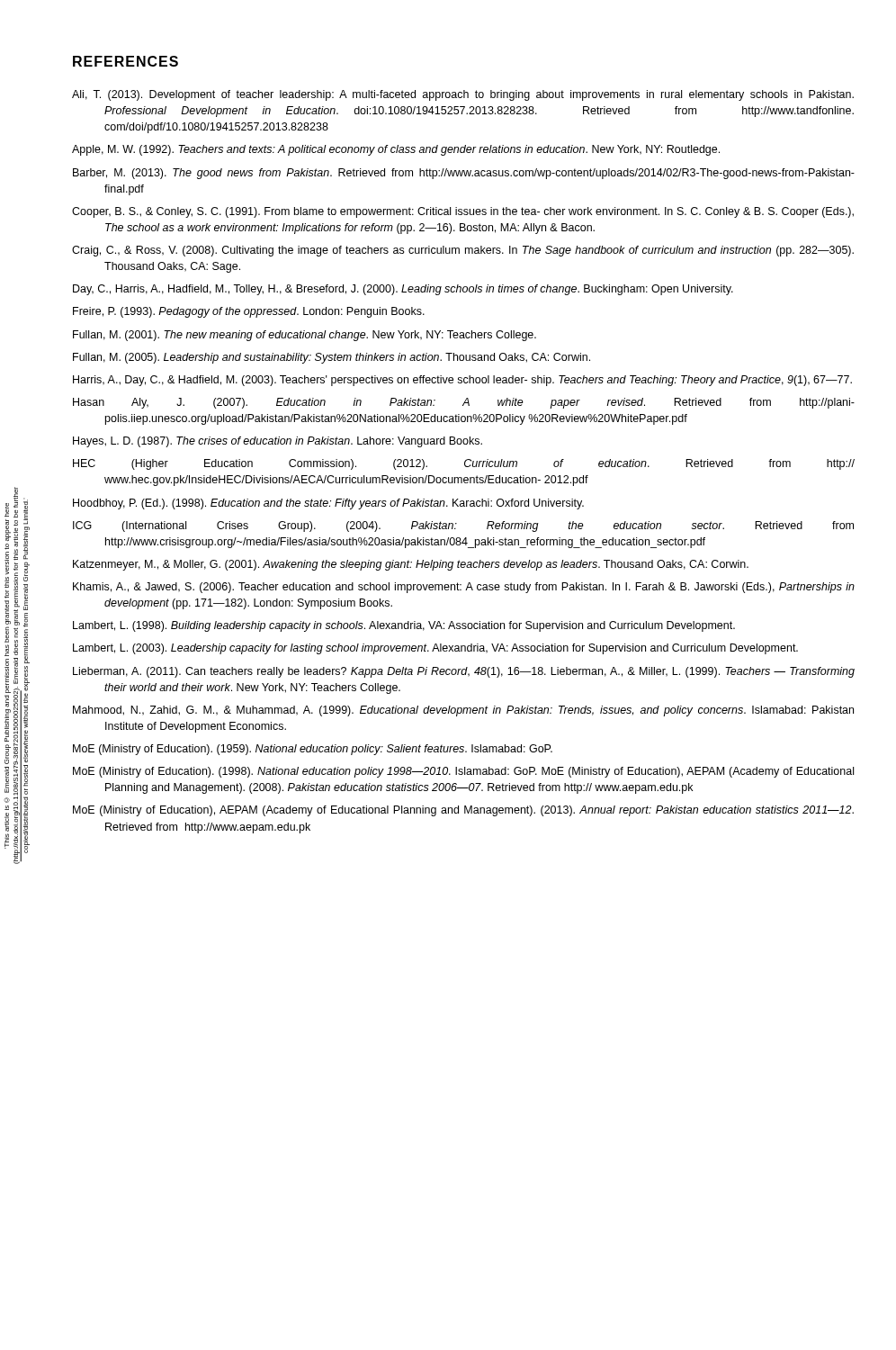
Task: Locate the list item that reads "Harris, A., Day, C., & Hadfield, M."
Action: [462, 380]
